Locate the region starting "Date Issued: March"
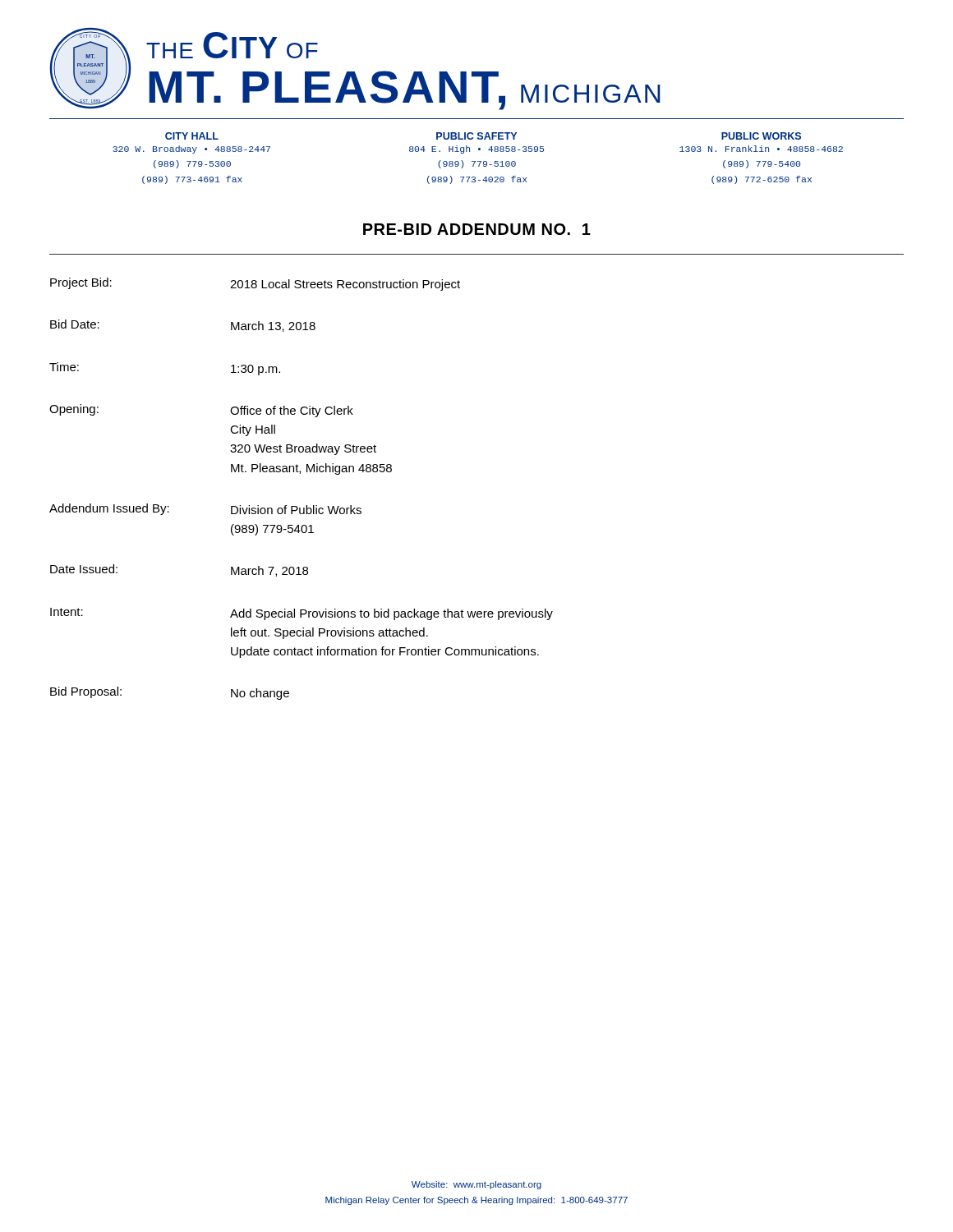Screen dimensions: 1232x953 [85, 570]
